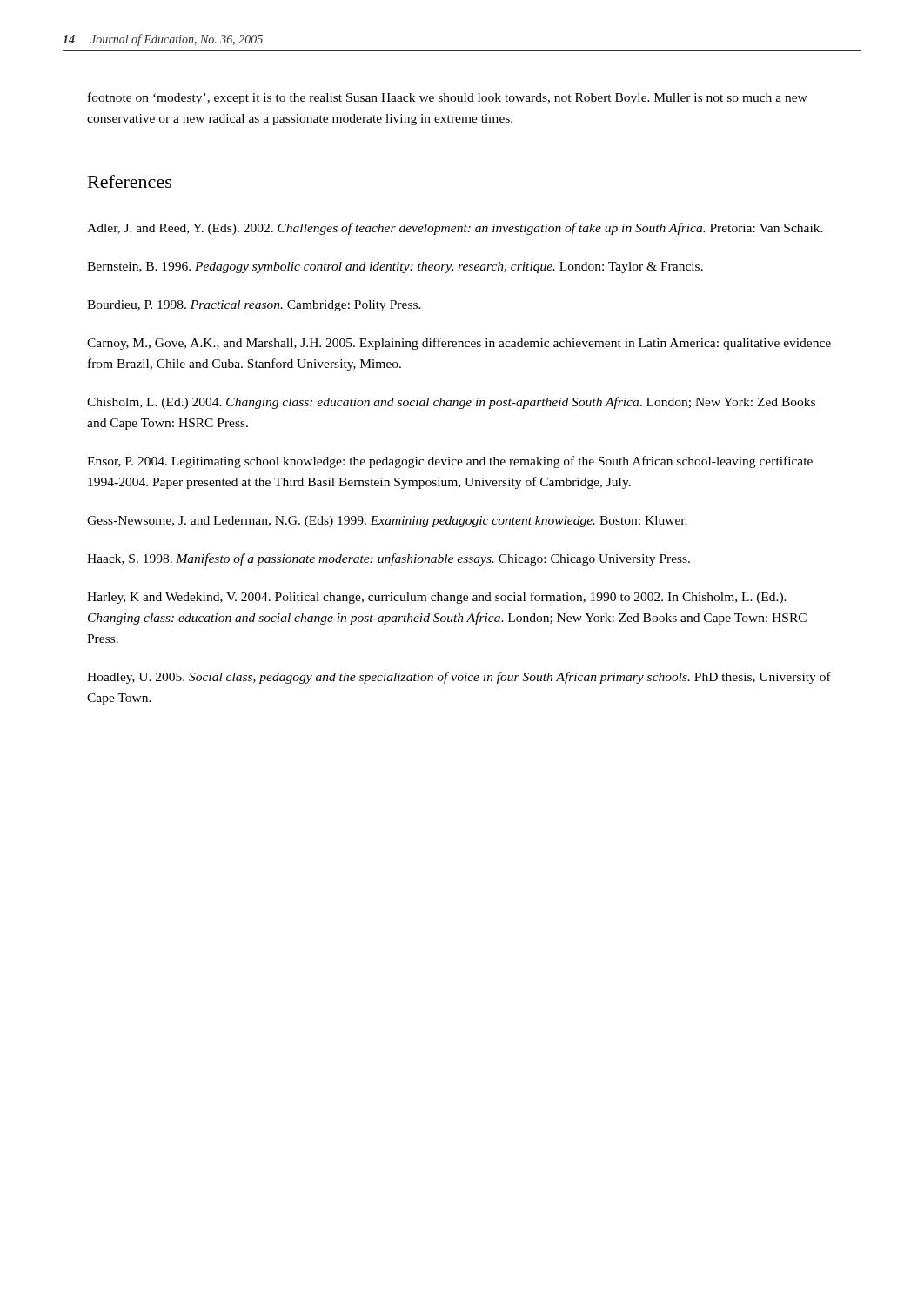Find the block on this page that starts "Ensor, P. 2004."
This screenshot has height=1305, width=924.
click(450, 471)
